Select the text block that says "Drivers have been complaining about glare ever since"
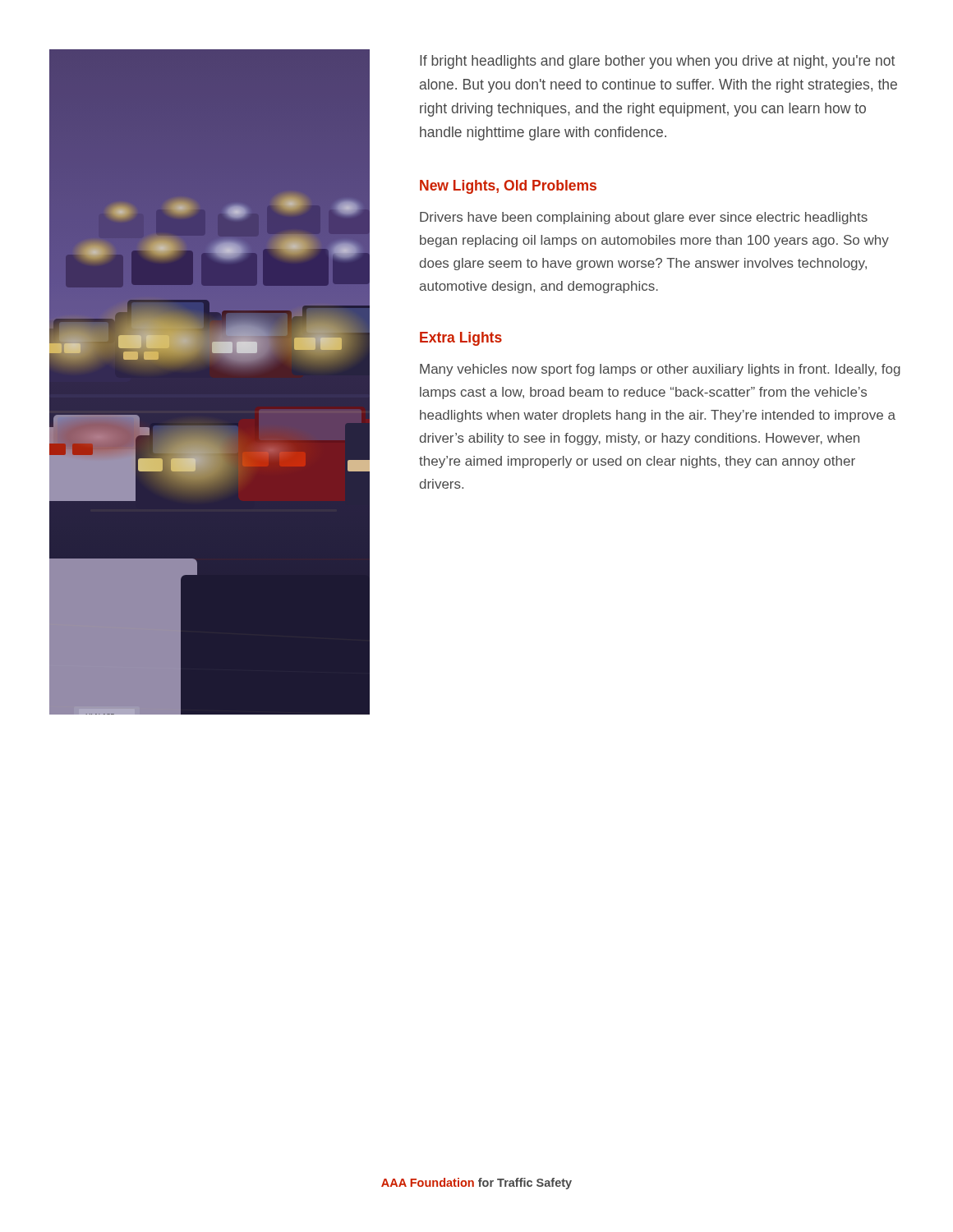 pyautogui.click(x=654, y=251)
